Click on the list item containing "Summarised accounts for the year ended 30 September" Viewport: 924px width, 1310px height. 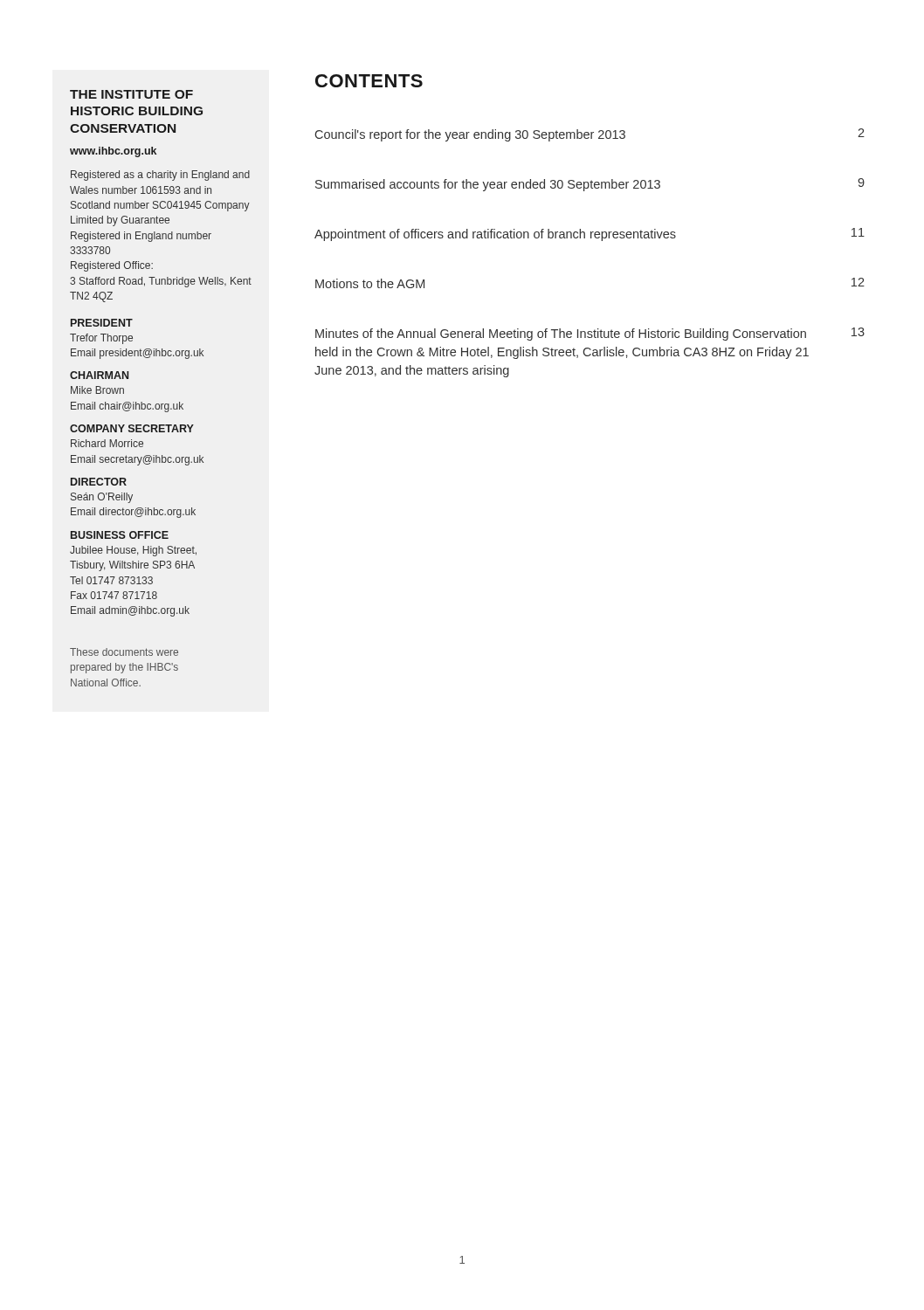[590, 185]
